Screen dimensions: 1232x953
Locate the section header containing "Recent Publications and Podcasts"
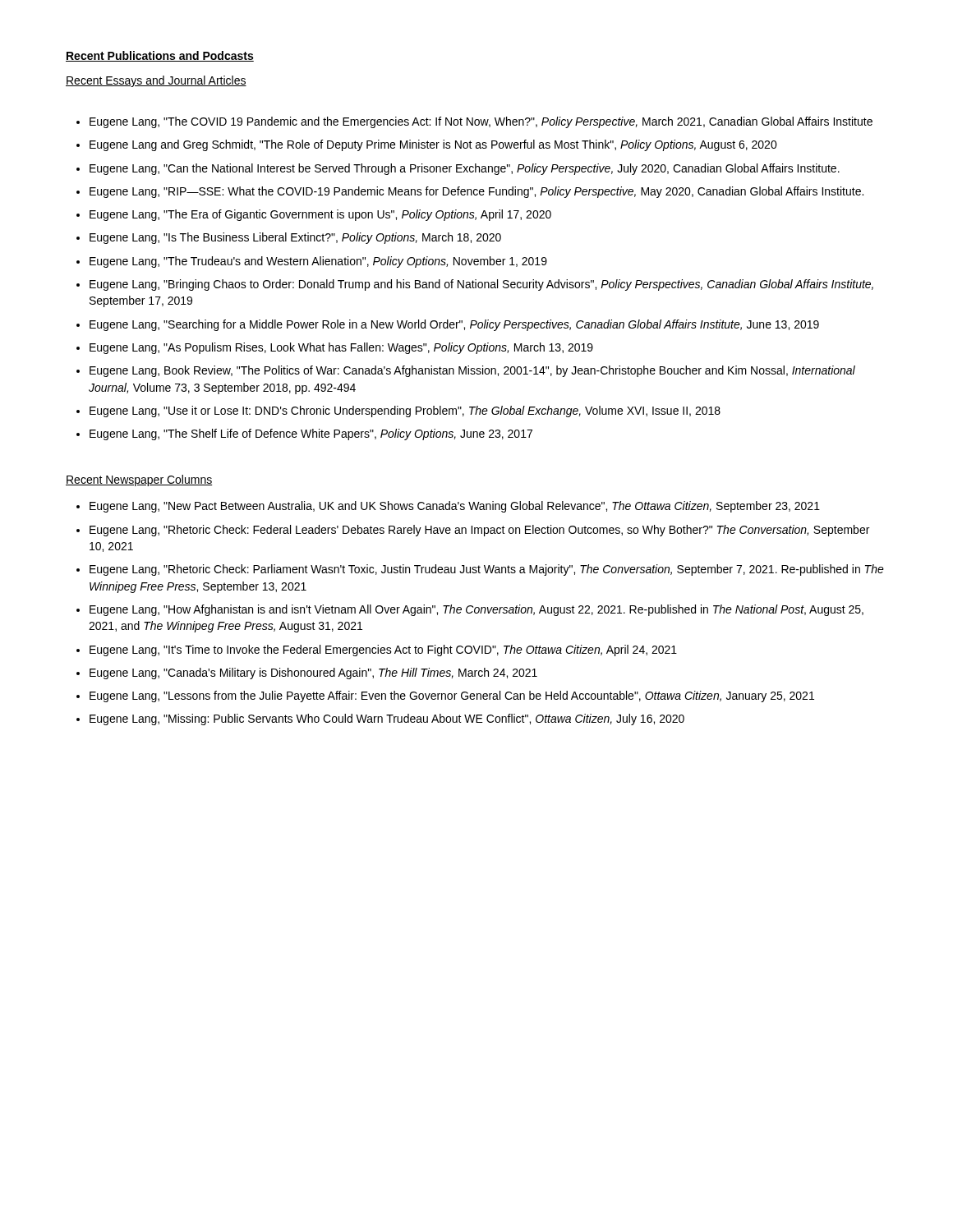pyautogui.click(x=160, y=56)
